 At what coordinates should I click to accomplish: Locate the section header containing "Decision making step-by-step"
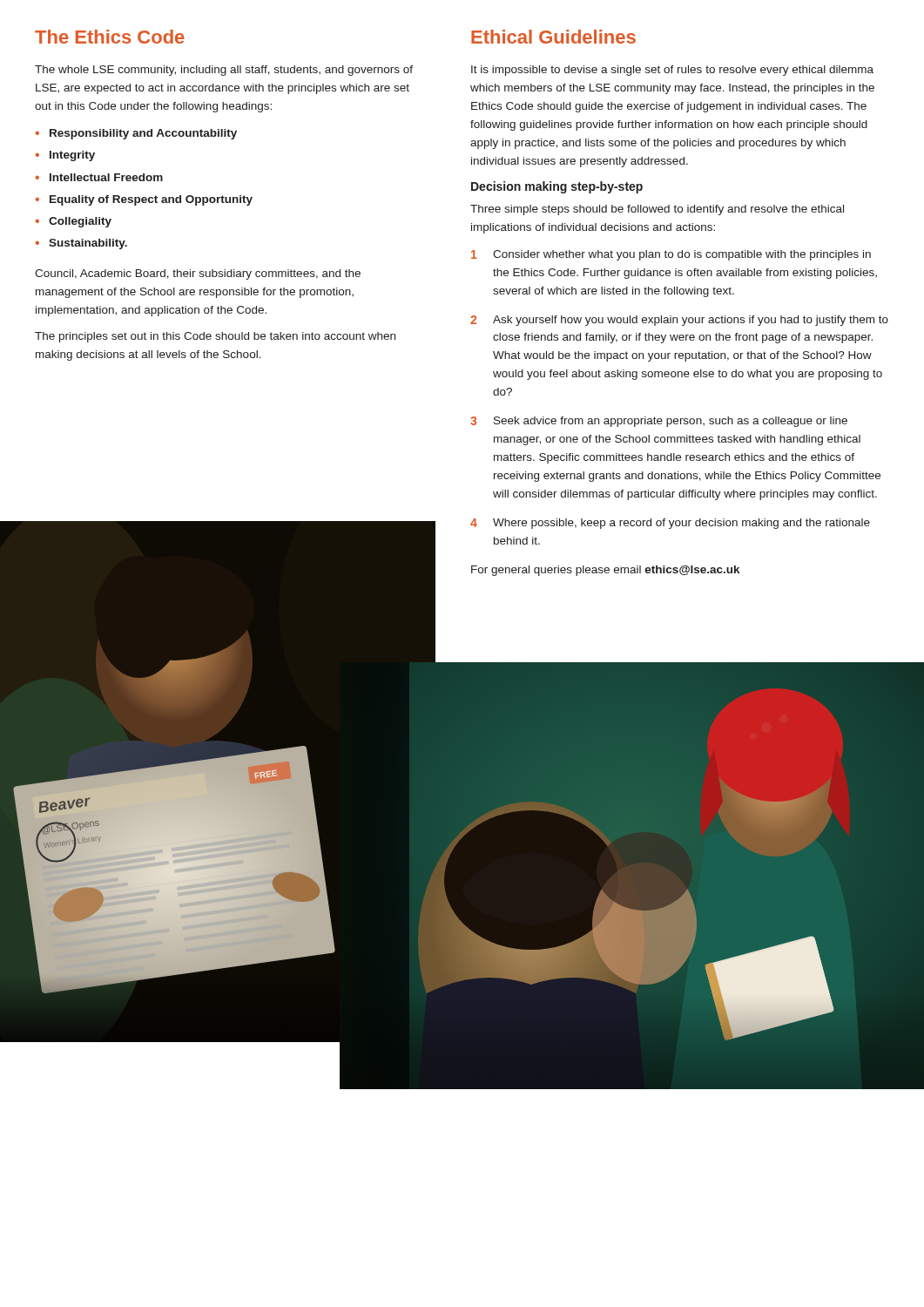(557, 187)
